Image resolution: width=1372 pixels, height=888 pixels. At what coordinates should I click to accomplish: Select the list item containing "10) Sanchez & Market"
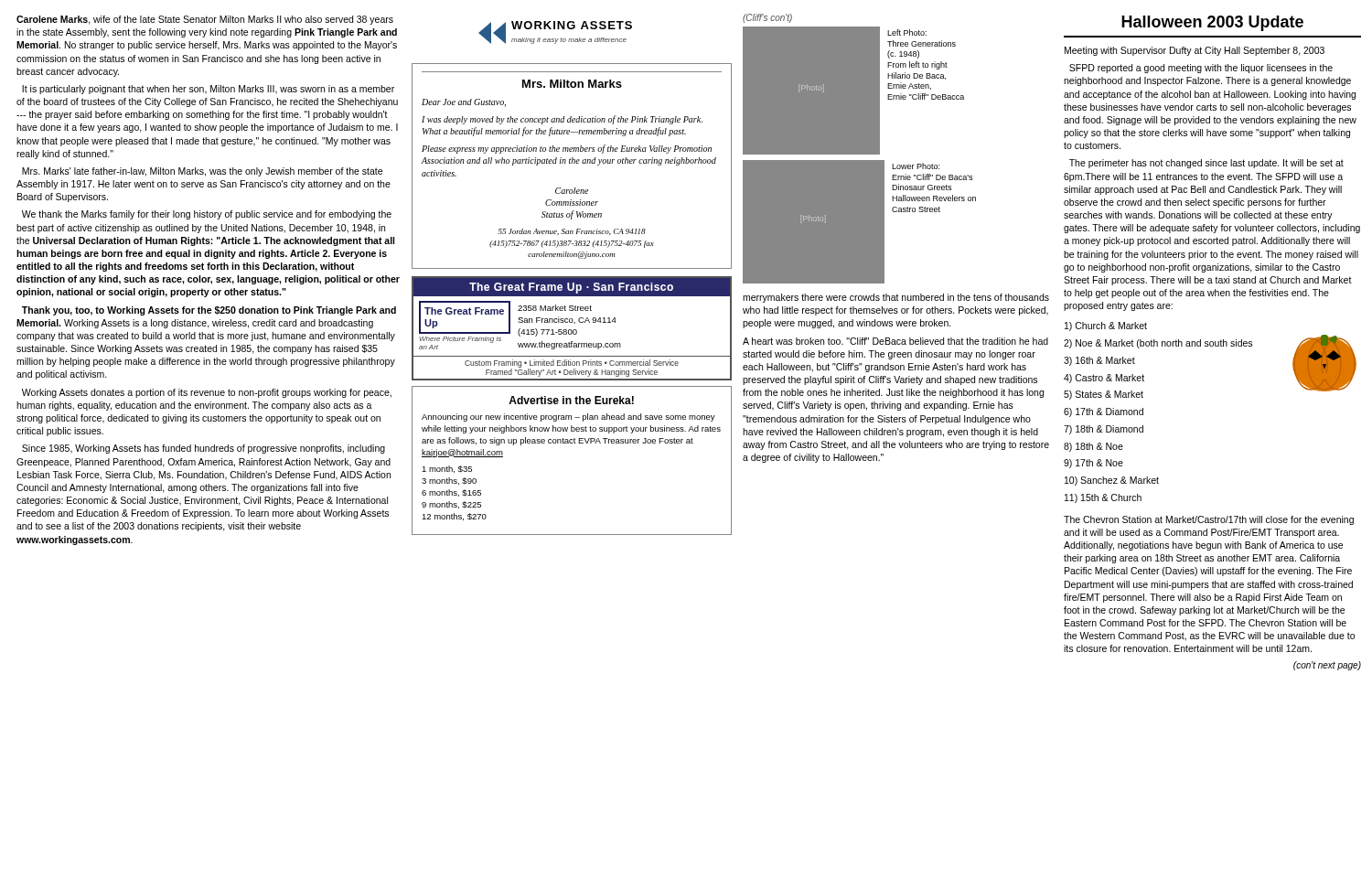[1111, 480]
